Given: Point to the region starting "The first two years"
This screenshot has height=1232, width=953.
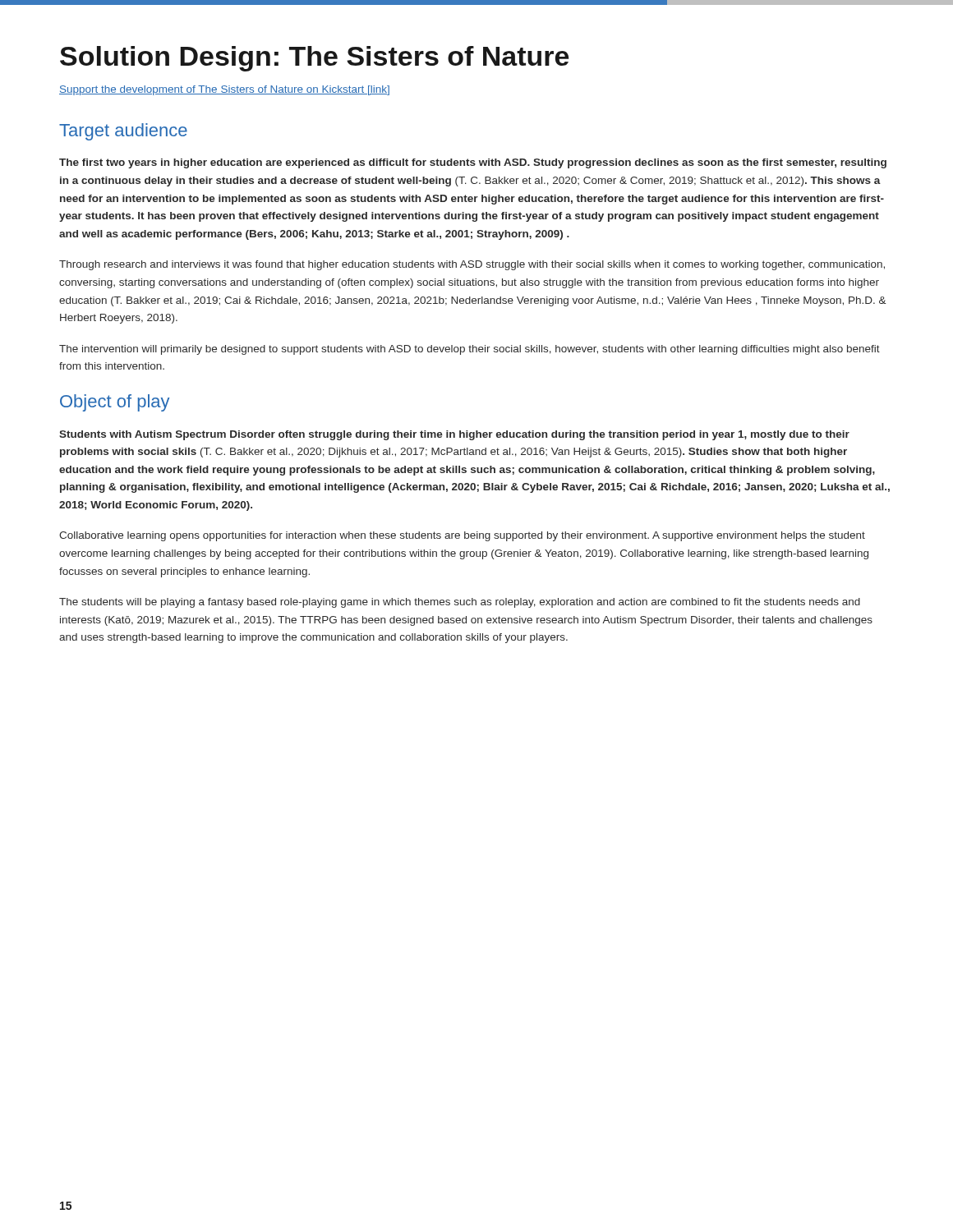Looking at the screenshot, I should point(473,198).
